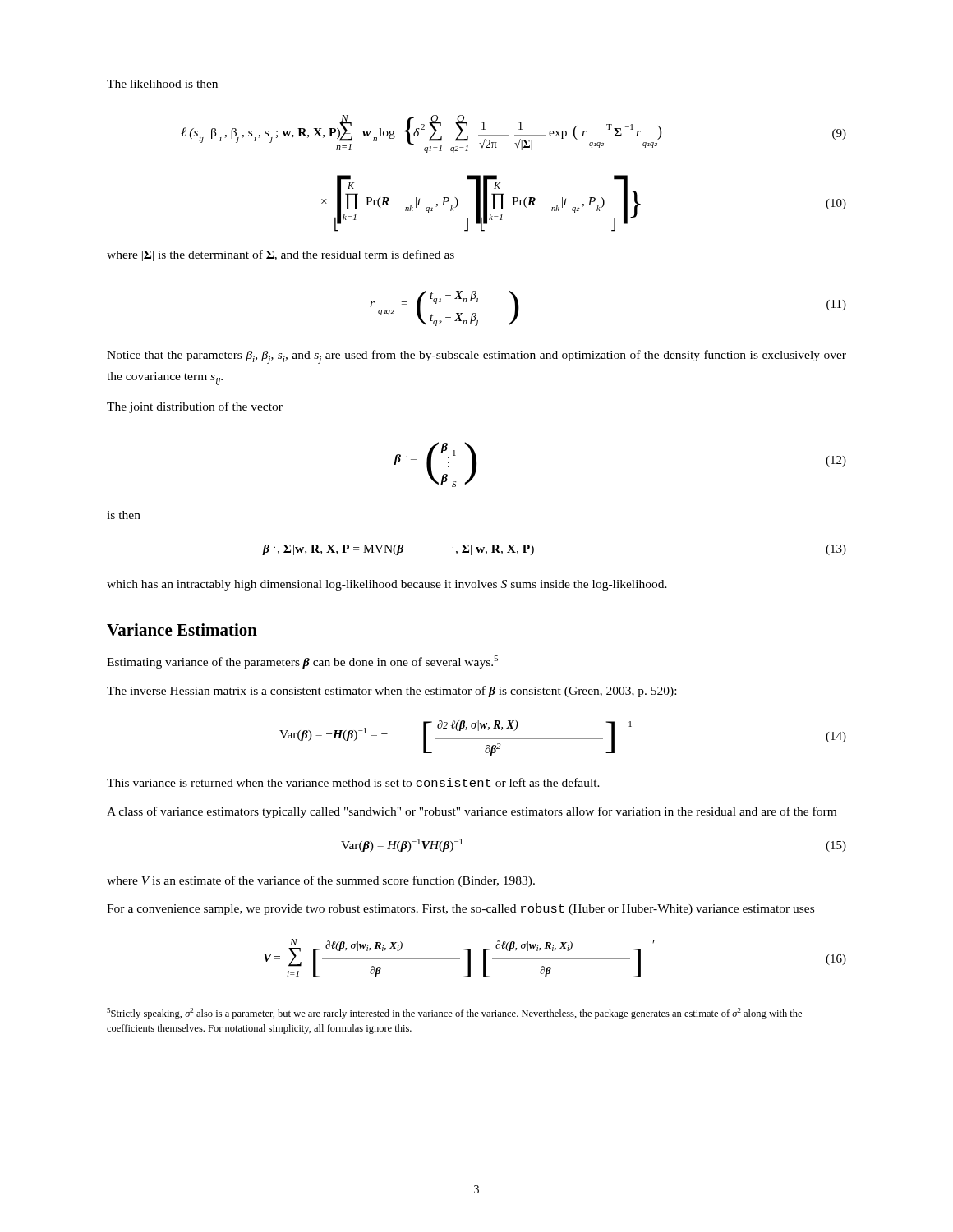Find the passage starting "Variance Estimation"
The width and height of the screenshot is (953, 1232).
pyautogui.click(x=182, y=630)
